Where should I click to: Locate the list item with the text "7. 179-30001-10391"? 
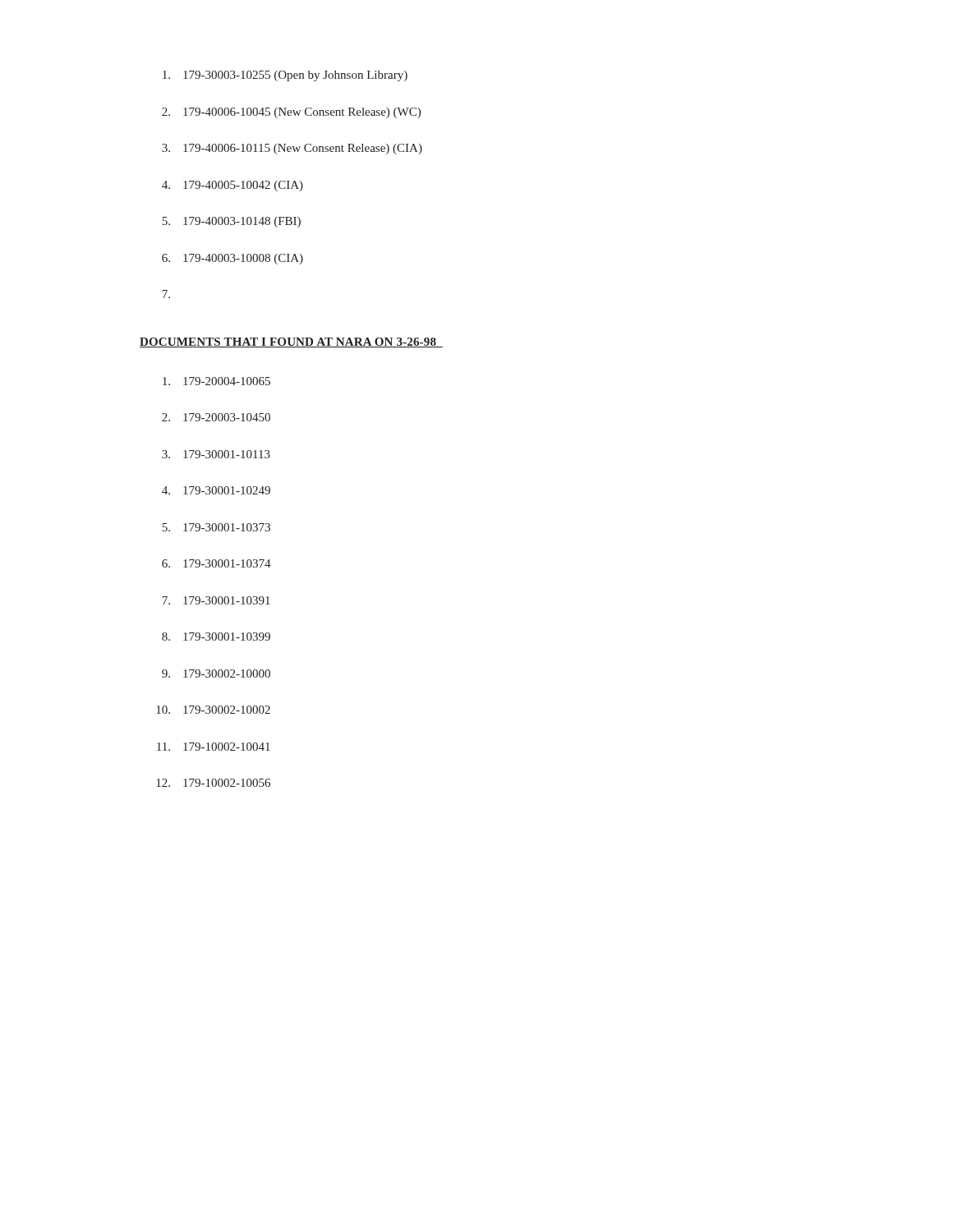pyautogui.click(x=216, y=600)
